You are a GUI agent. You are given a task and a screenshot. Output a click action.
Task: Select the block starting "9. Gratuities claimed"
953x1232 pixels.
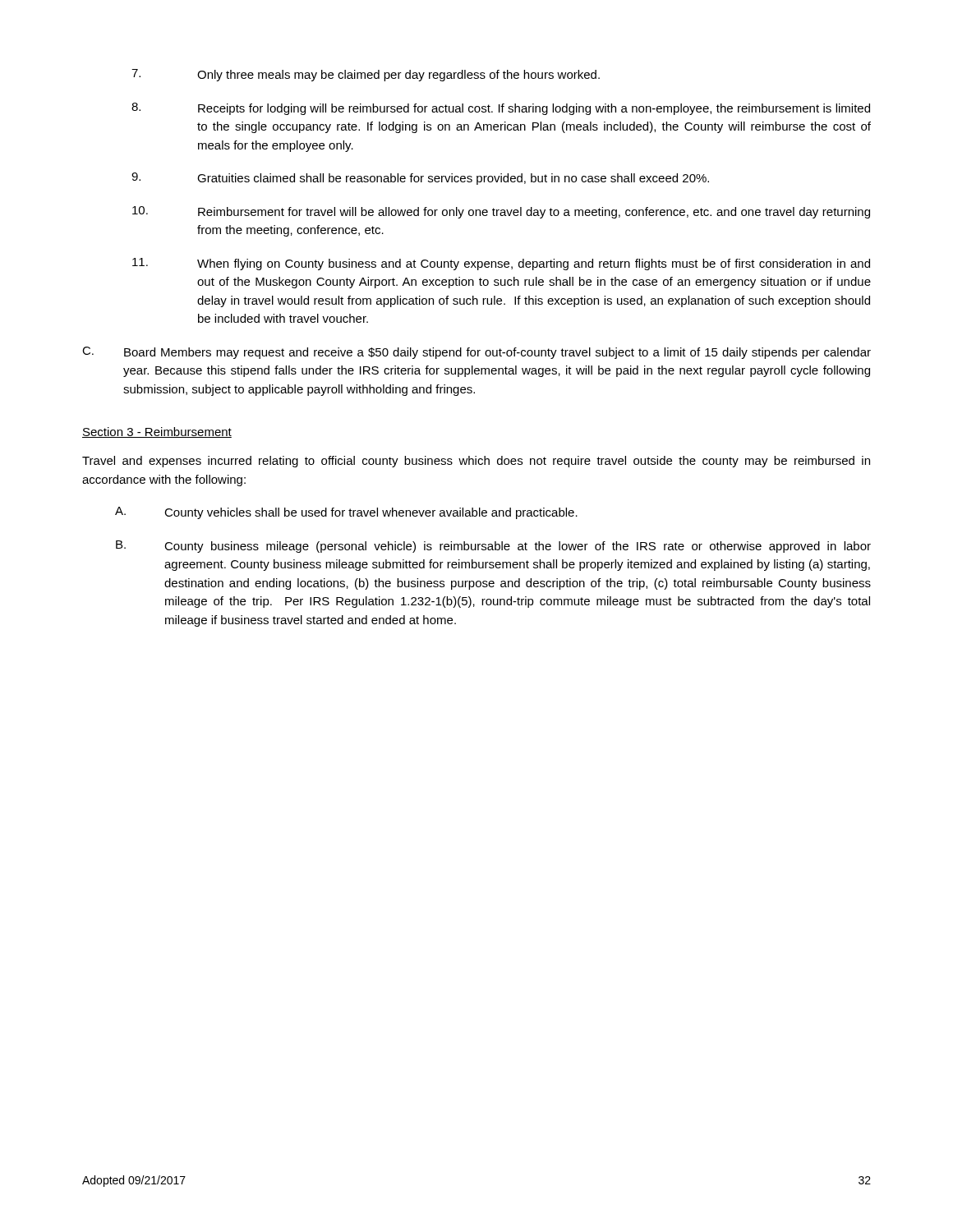(x=476, y=178)
